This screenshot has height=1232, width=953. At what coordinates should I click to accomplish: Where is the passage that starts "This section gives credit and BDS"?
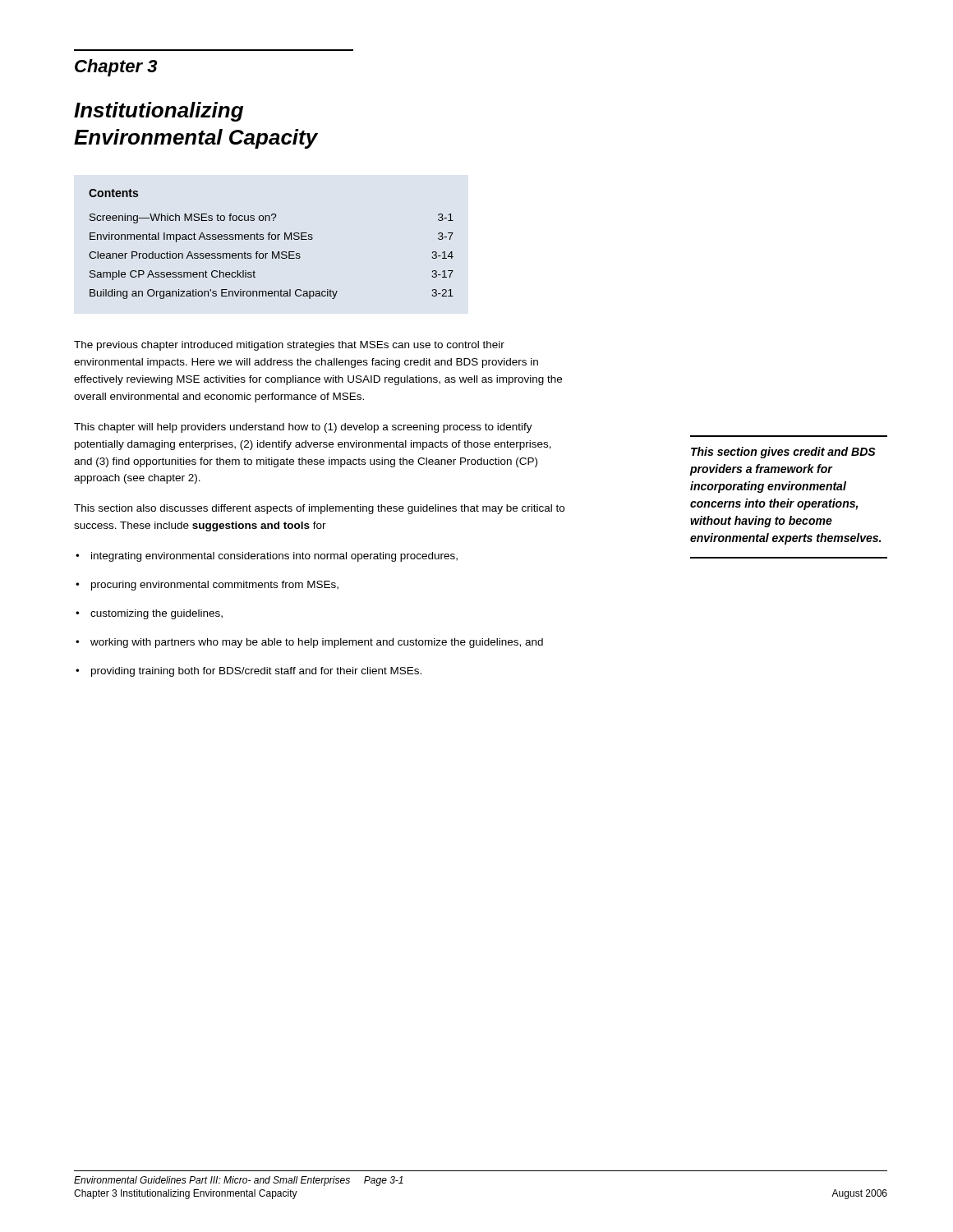789,497
